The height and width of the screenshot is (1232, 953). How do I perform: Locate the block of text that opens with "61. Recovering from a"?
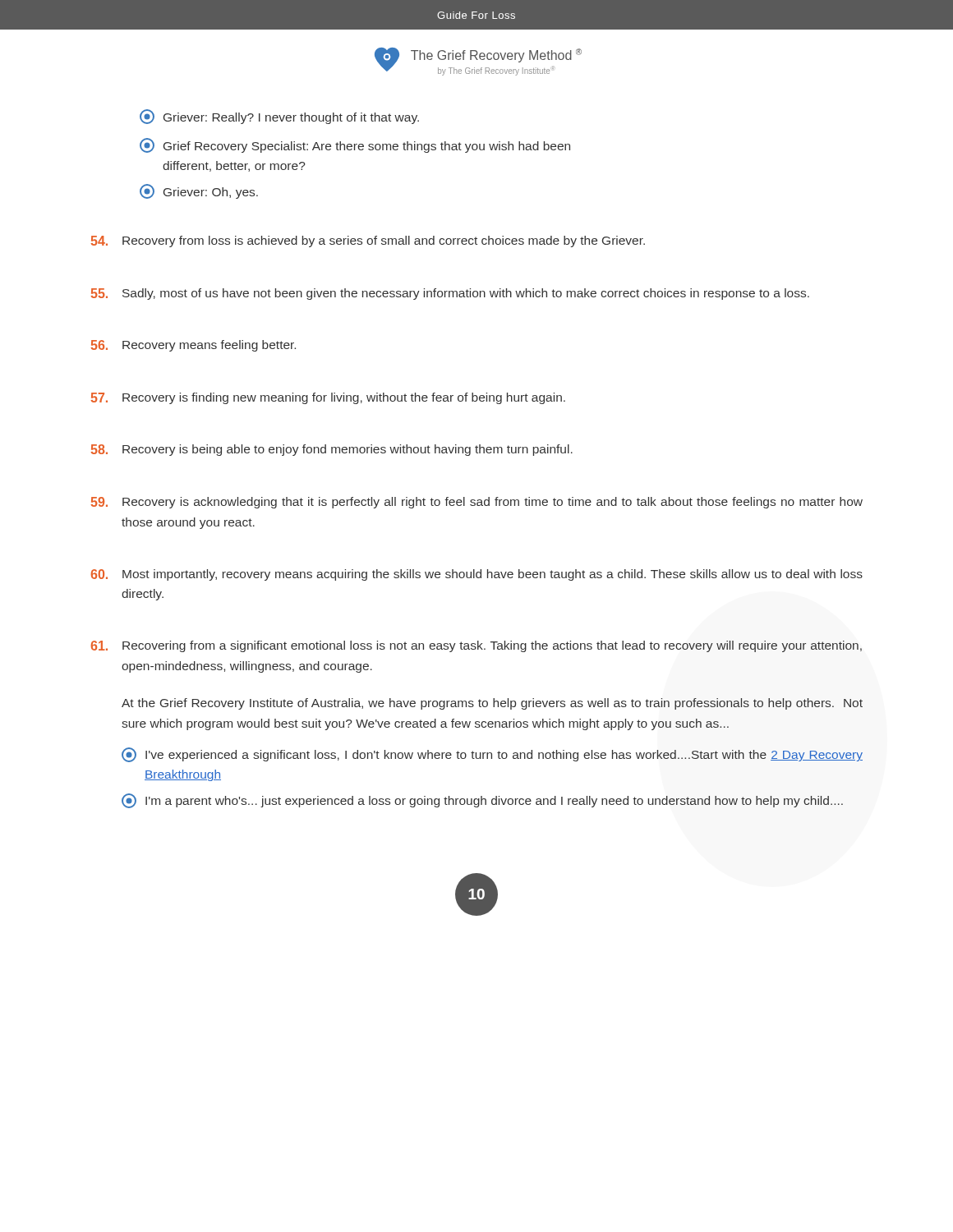[x=476, y=728]
